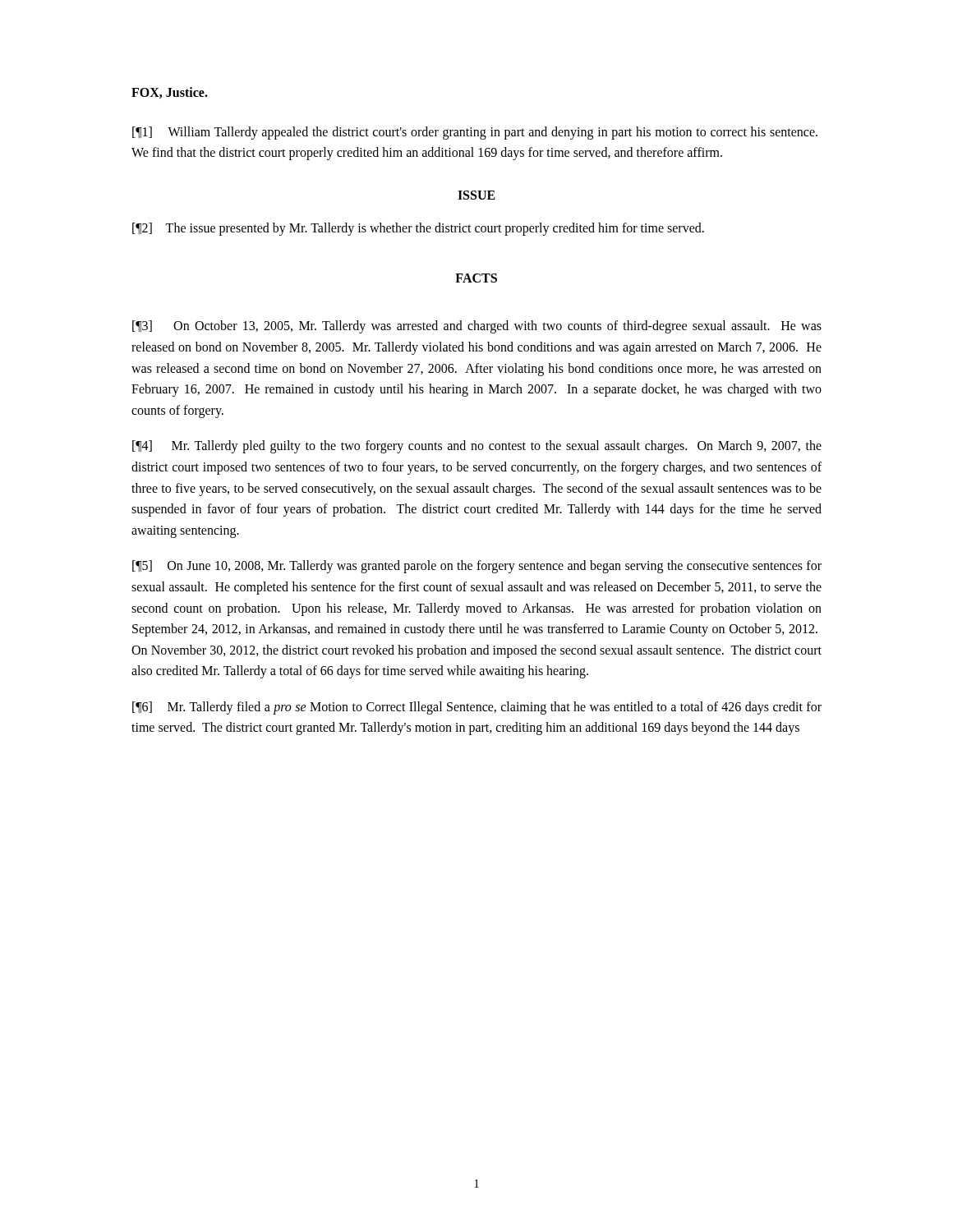Point to the block beginning "[¶6] Mr. Tallerdy"

476,717
